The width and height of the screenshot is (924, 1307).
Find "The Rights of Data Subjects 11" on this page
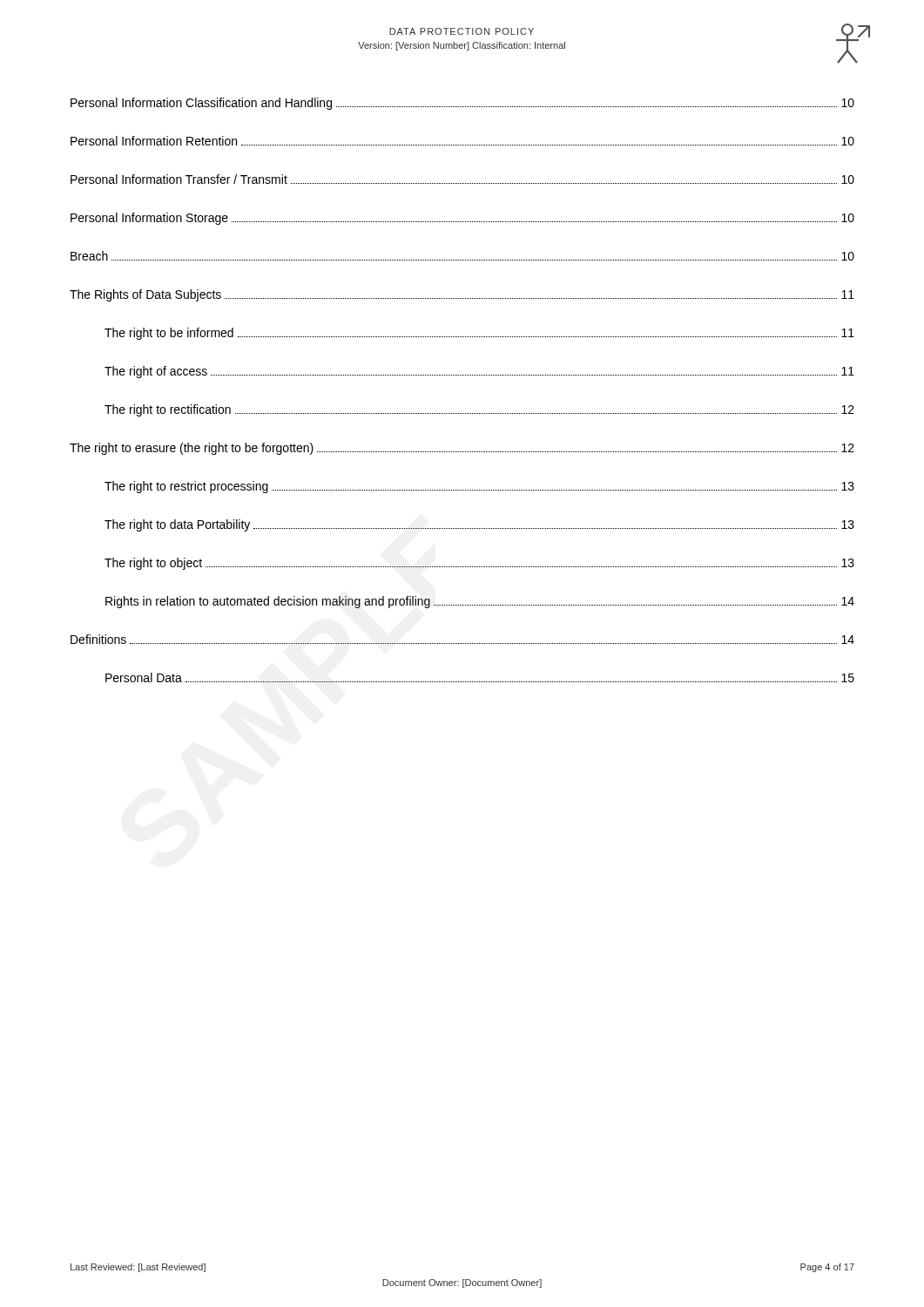(x=462, y=295)
